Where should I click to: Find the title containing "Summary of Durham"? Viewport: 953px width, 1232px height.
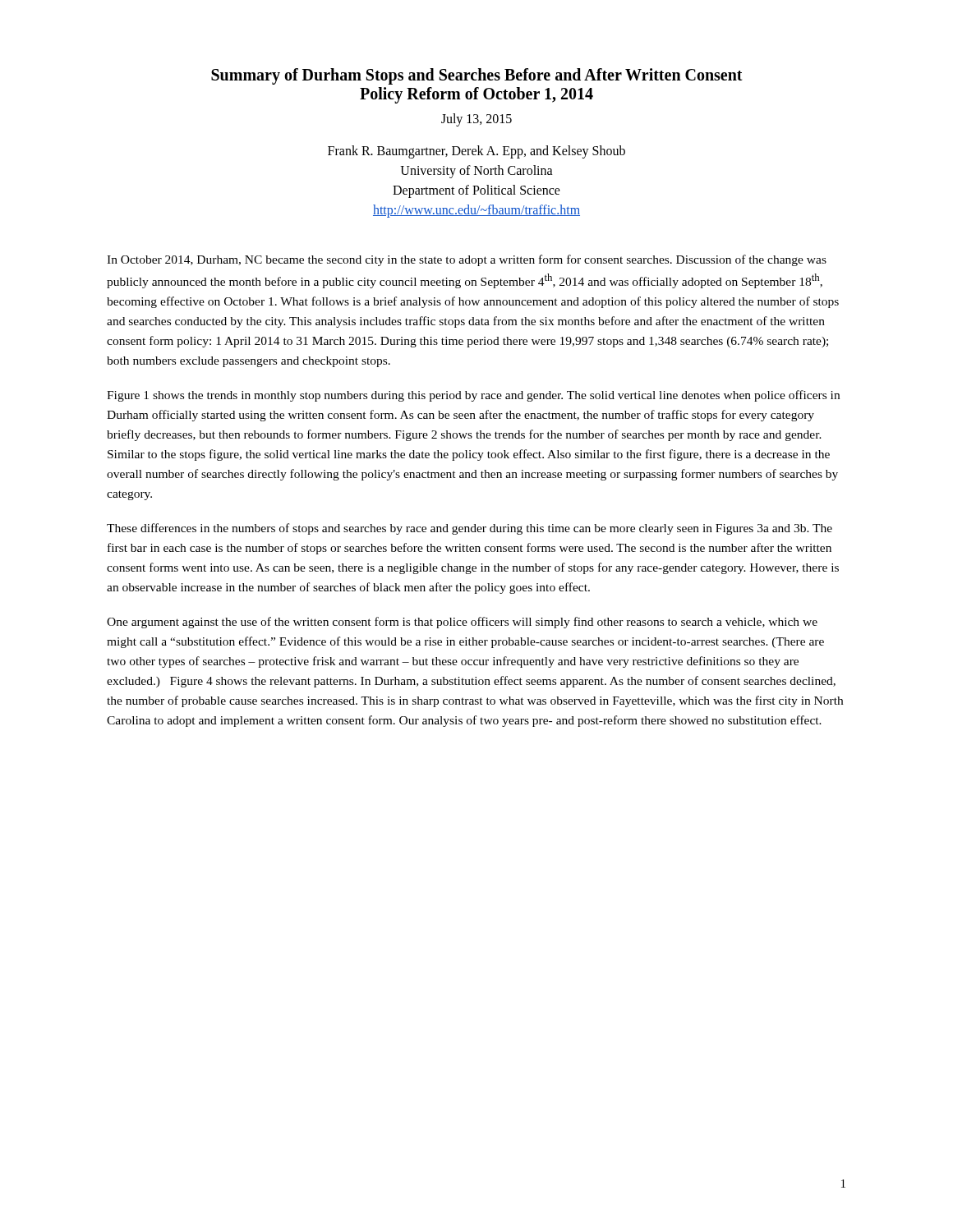[x=476, y=84]
